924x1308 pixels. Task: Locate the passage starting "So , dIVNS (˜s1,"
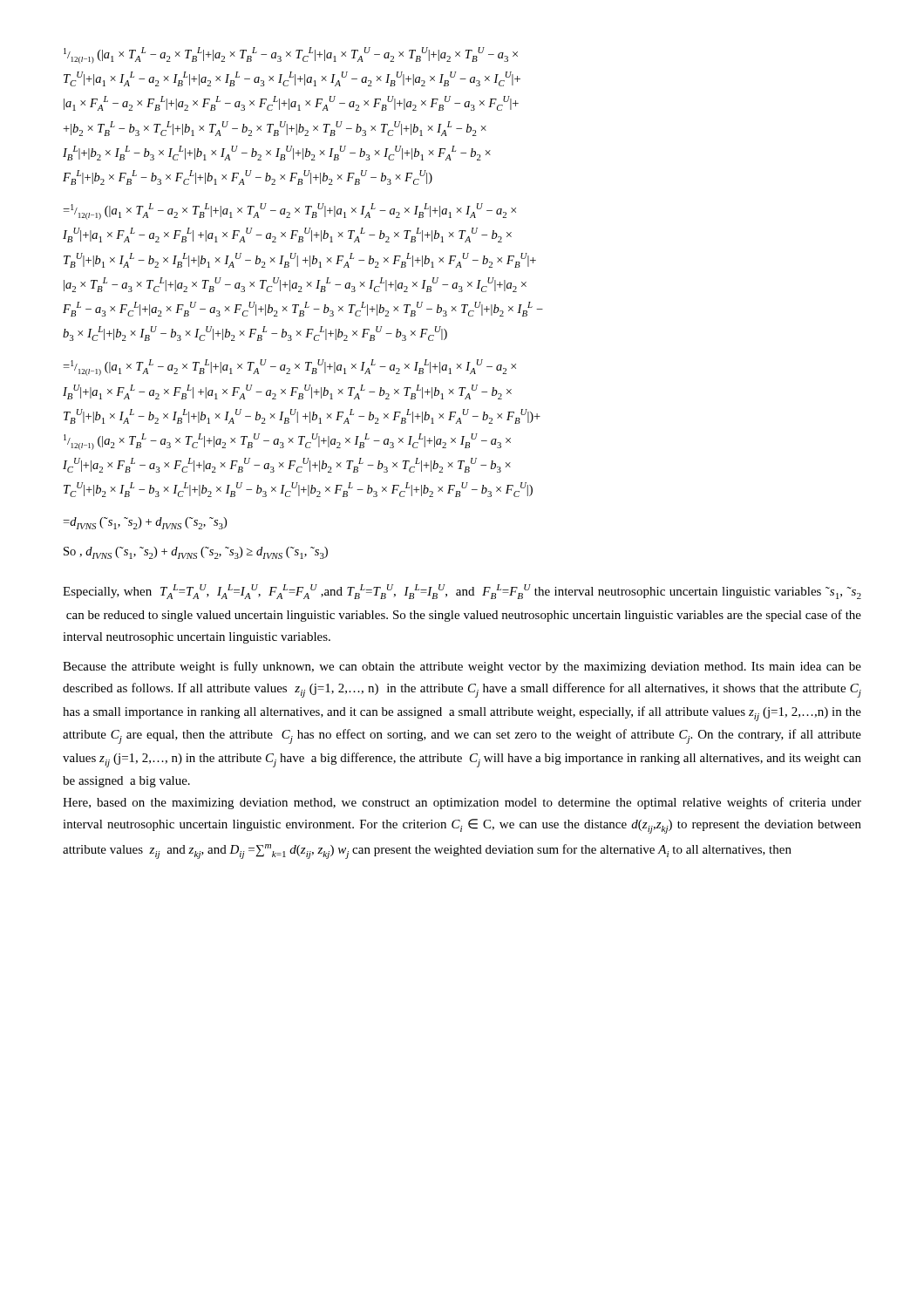(196, 552)
